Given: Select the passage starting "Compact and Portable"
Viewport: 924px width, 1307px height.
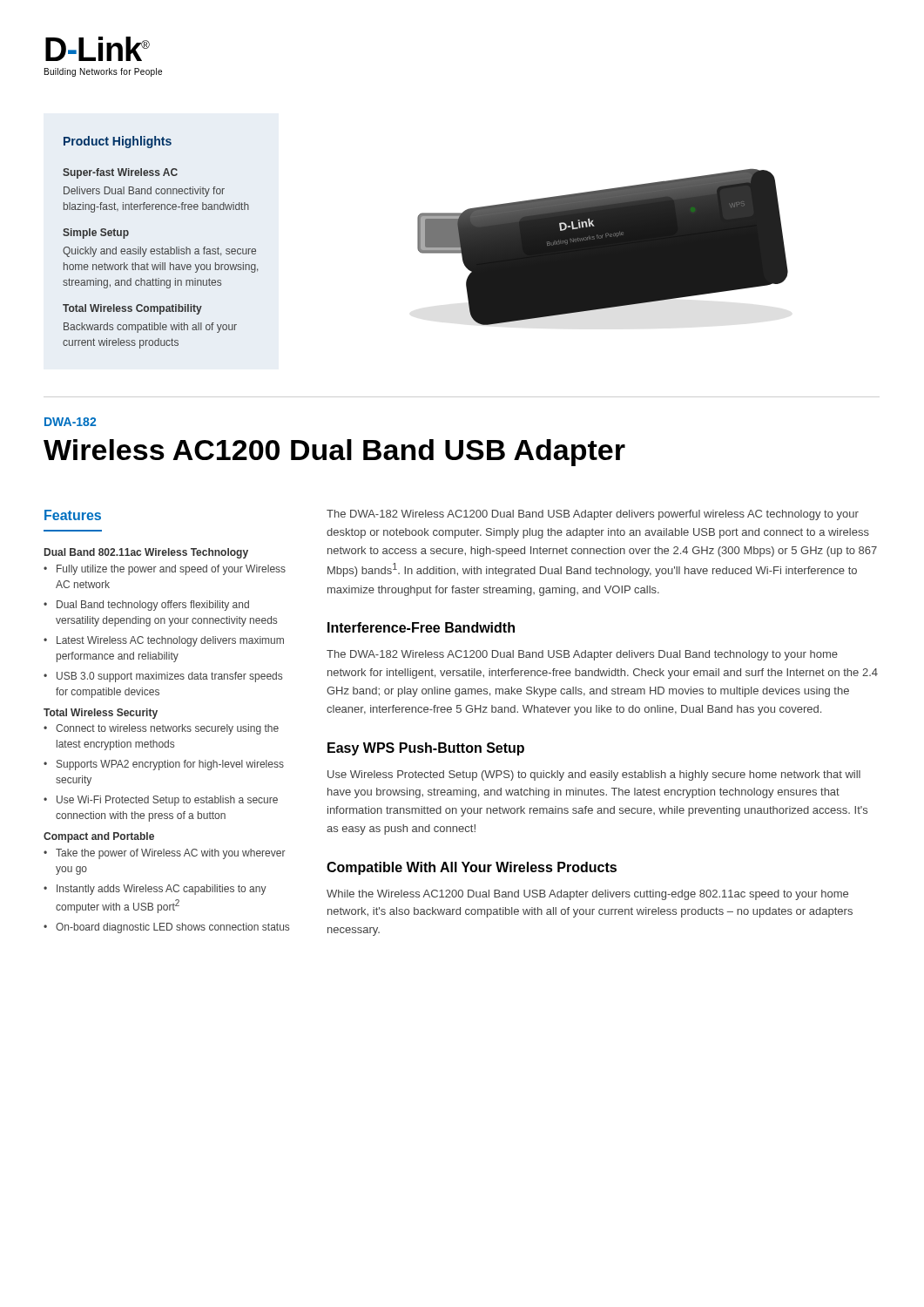Looking at the screenshot, I should coord(99,836).
